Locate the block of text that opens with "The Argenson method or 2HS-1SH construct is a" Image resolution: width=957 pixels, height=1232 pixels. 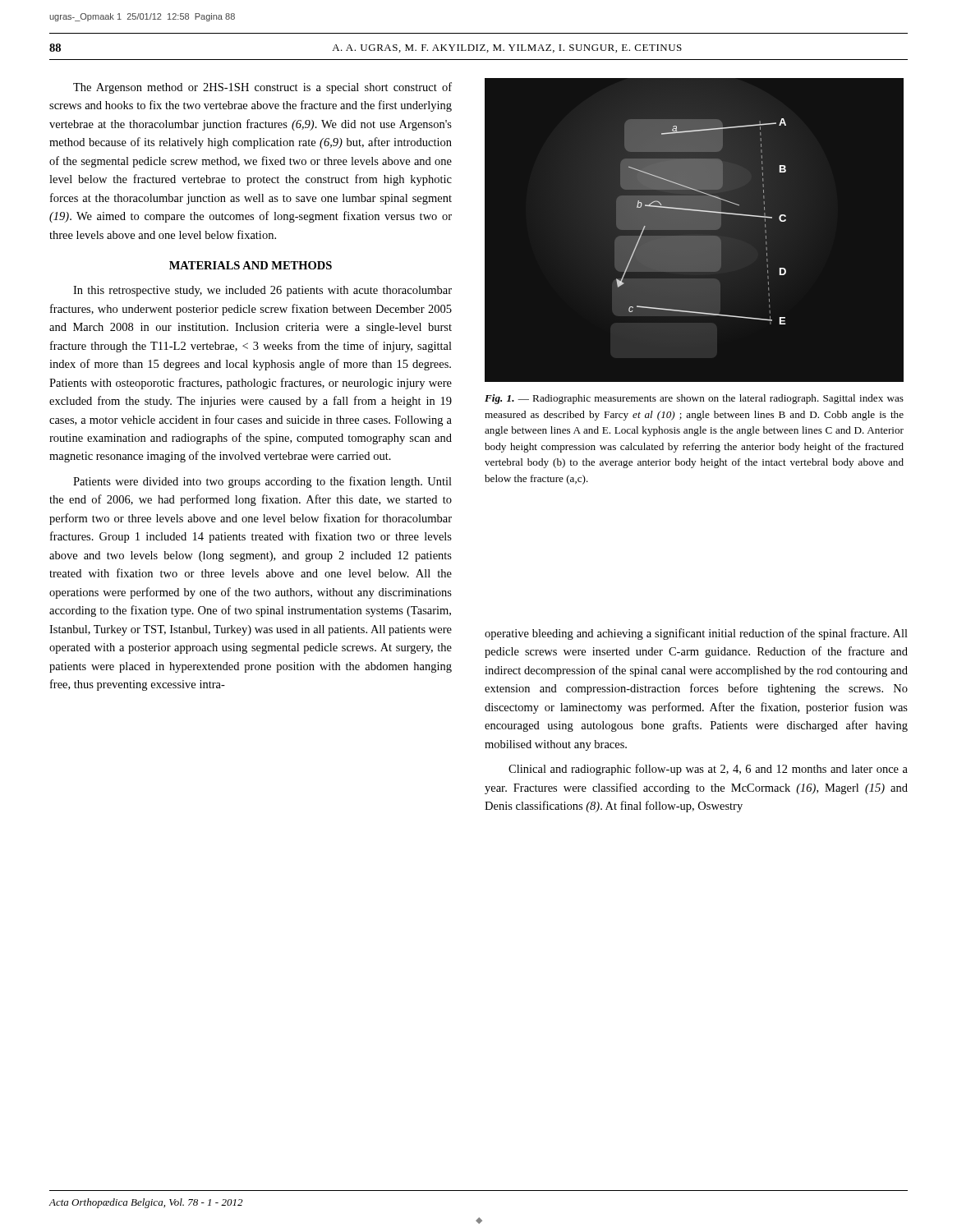click(251, 161)
